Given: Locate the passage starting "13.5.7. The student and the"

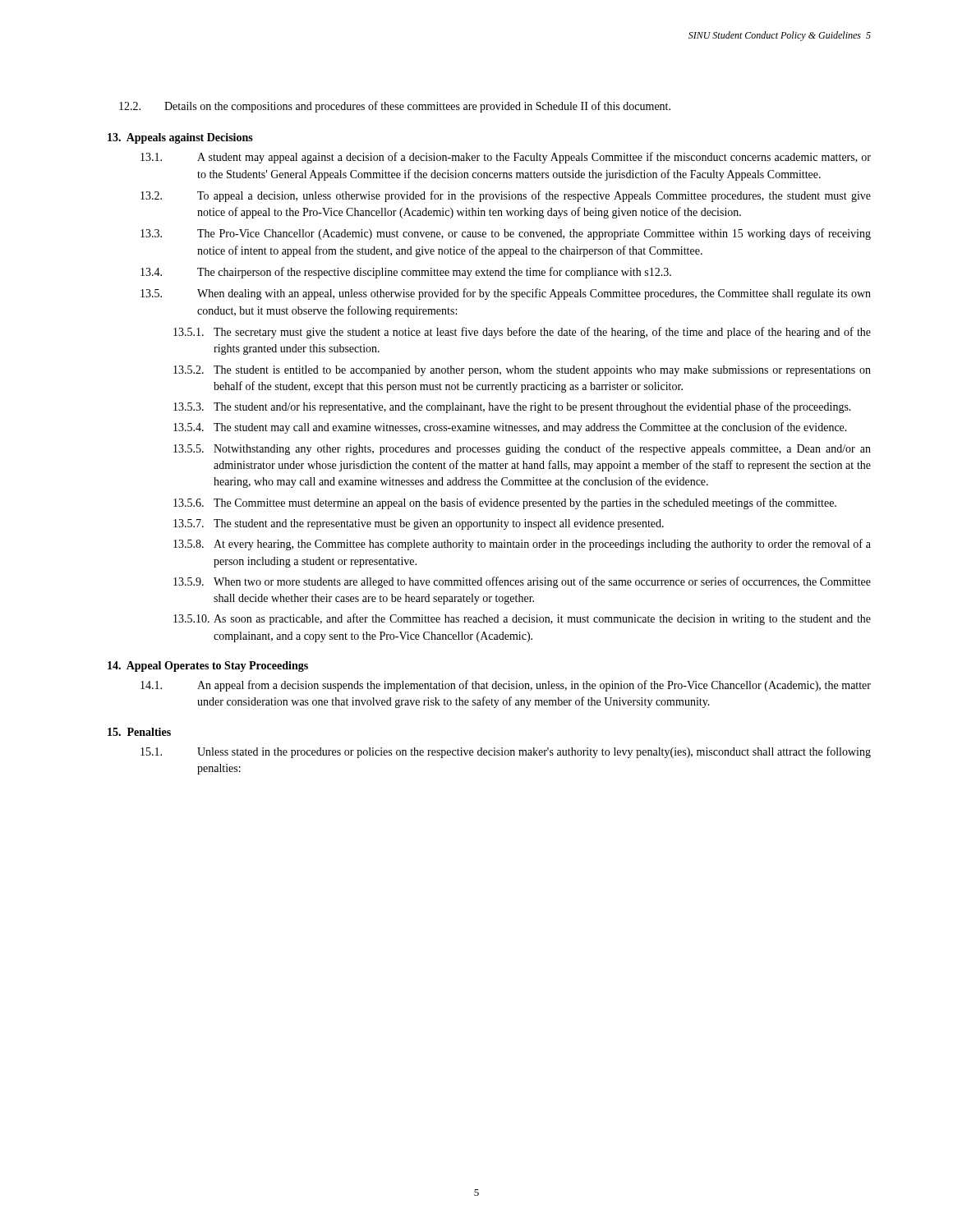Looking at the screenshot, I should [489, 524].
